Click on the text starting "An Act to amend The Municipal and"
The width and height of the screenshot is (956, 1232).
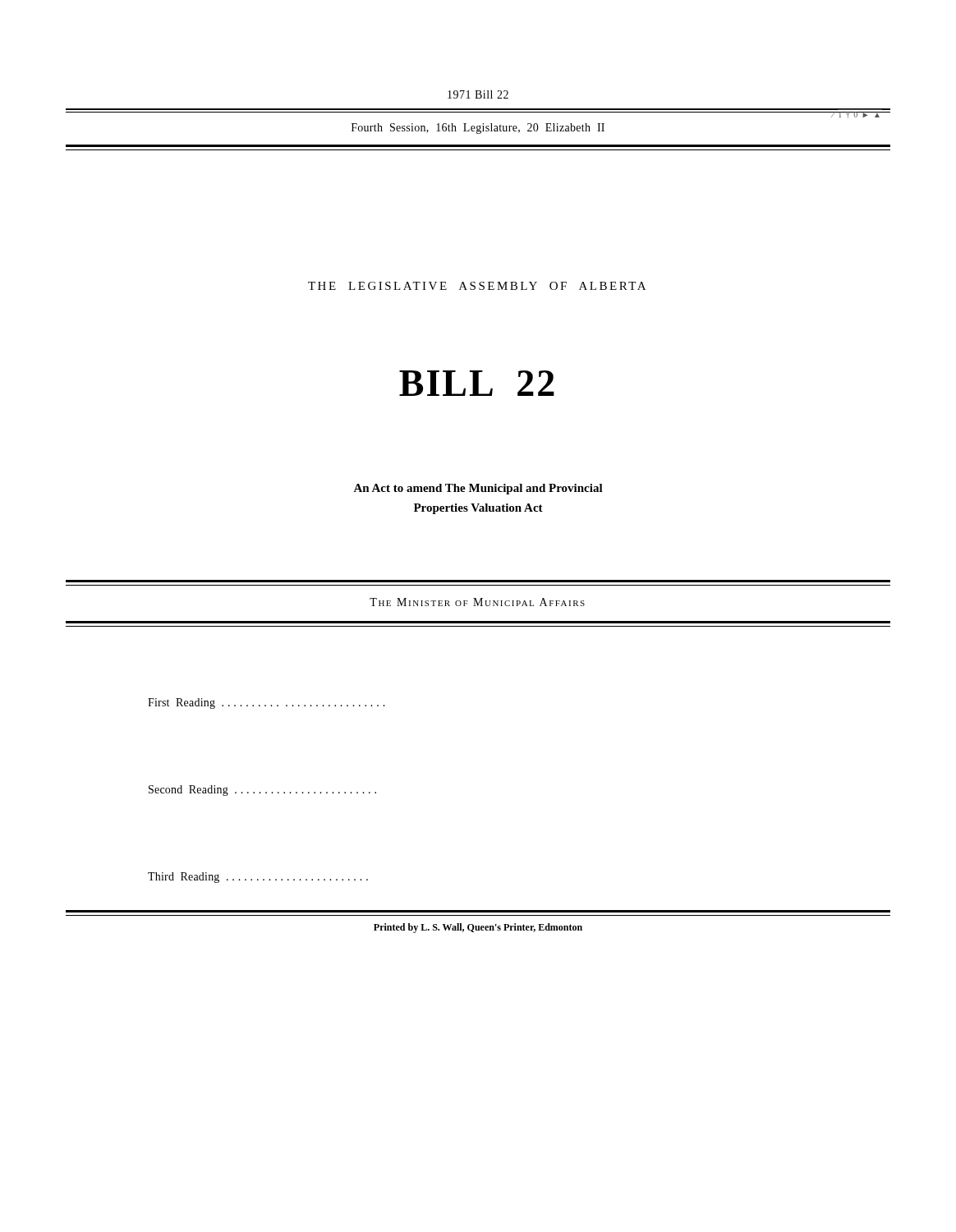(478, 498)
